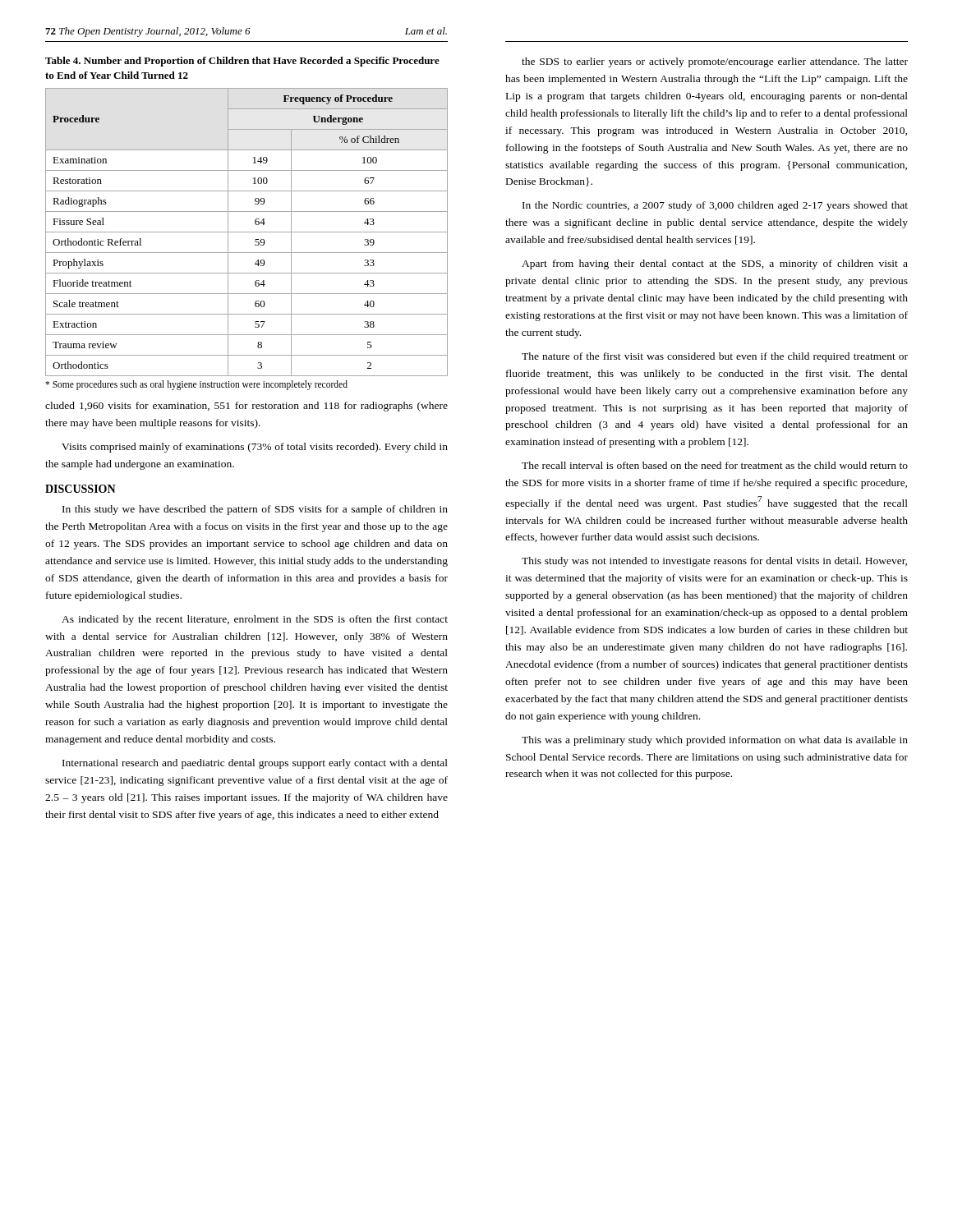Locate the text block containing "In this study we have"
953x1232 pixels.
coord(246,552)
